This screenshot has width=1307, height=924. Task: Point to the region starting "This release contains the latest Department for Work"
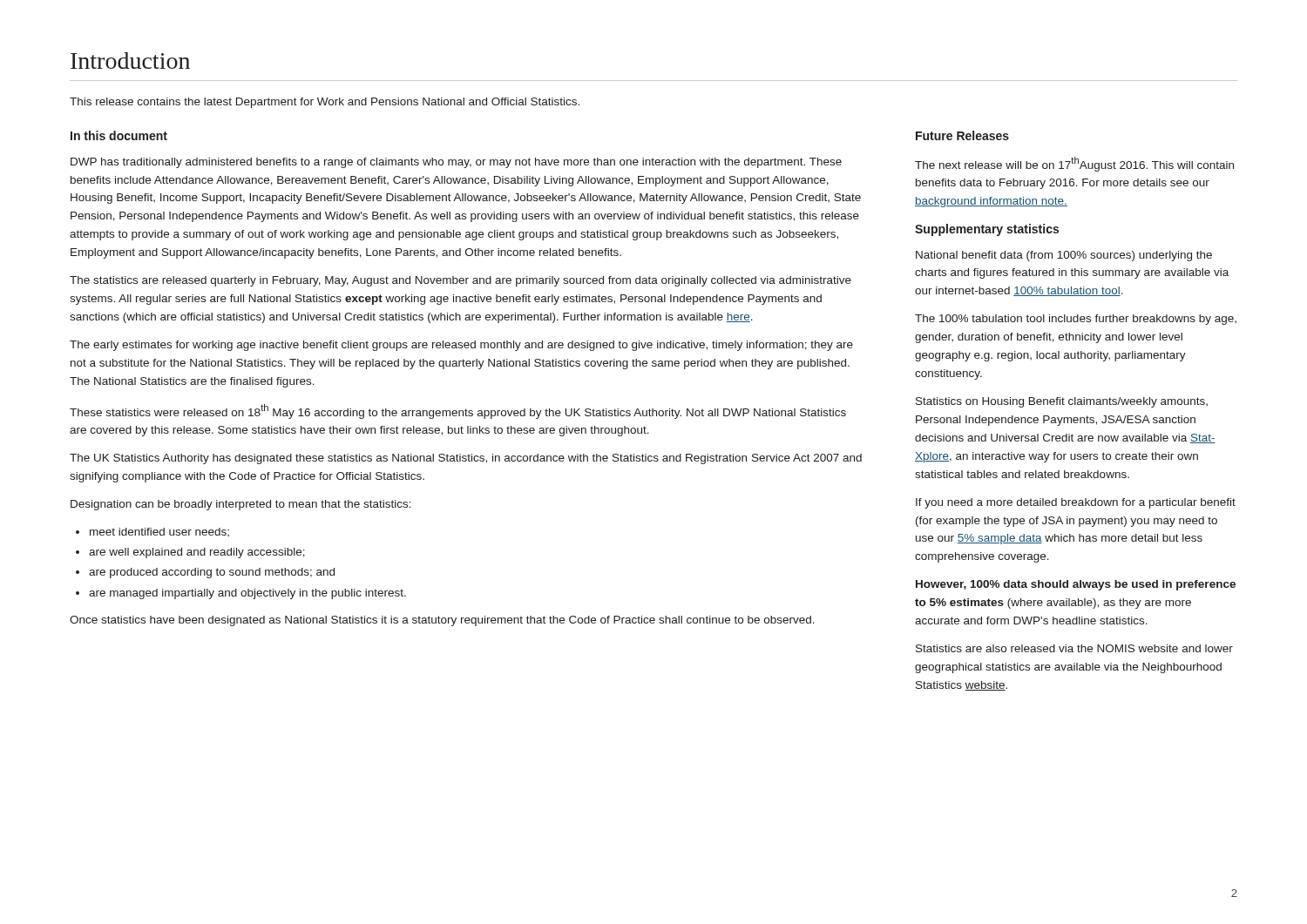click(325, 103)
